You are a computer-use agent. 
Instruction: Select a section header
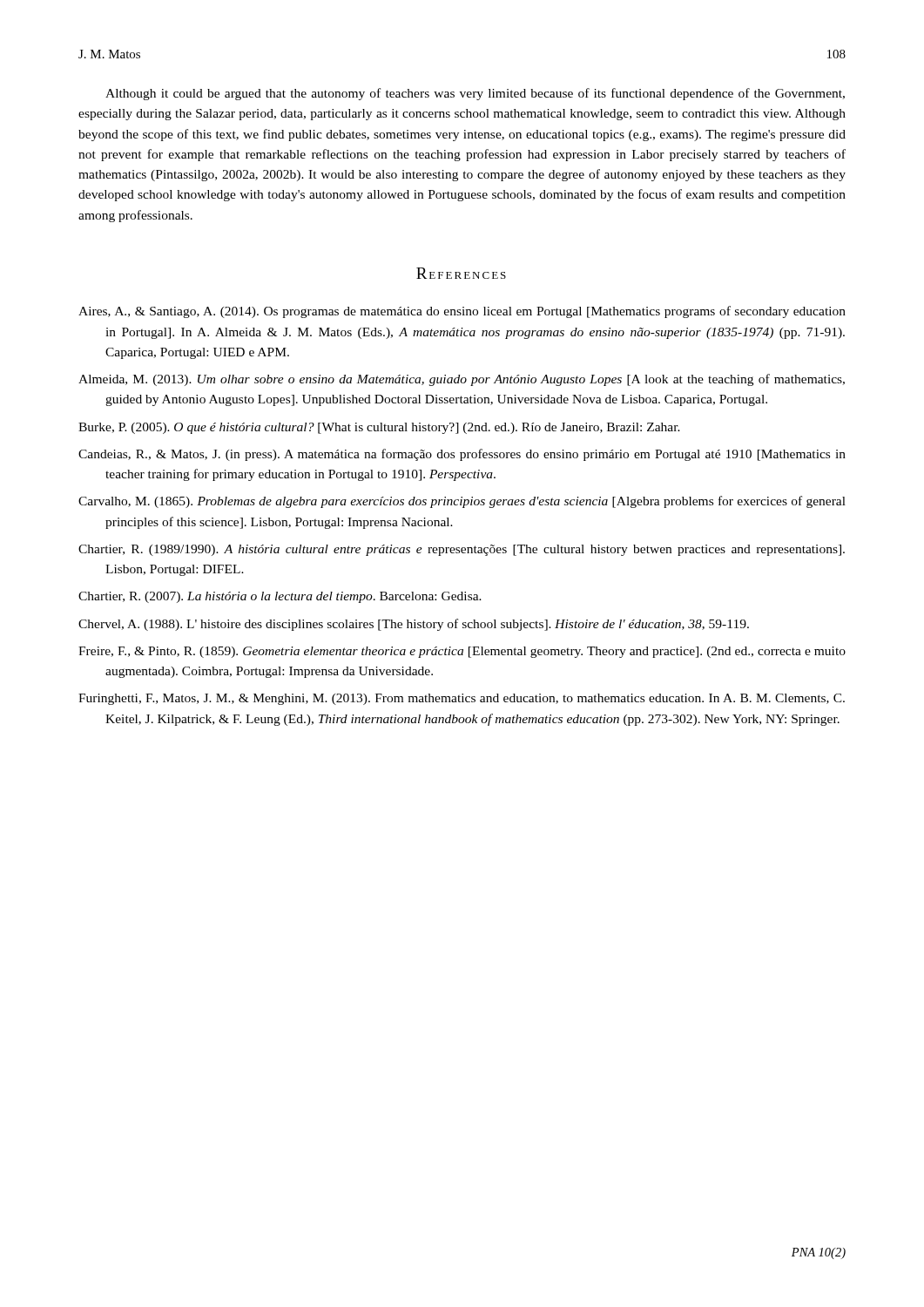coord(462,273)
